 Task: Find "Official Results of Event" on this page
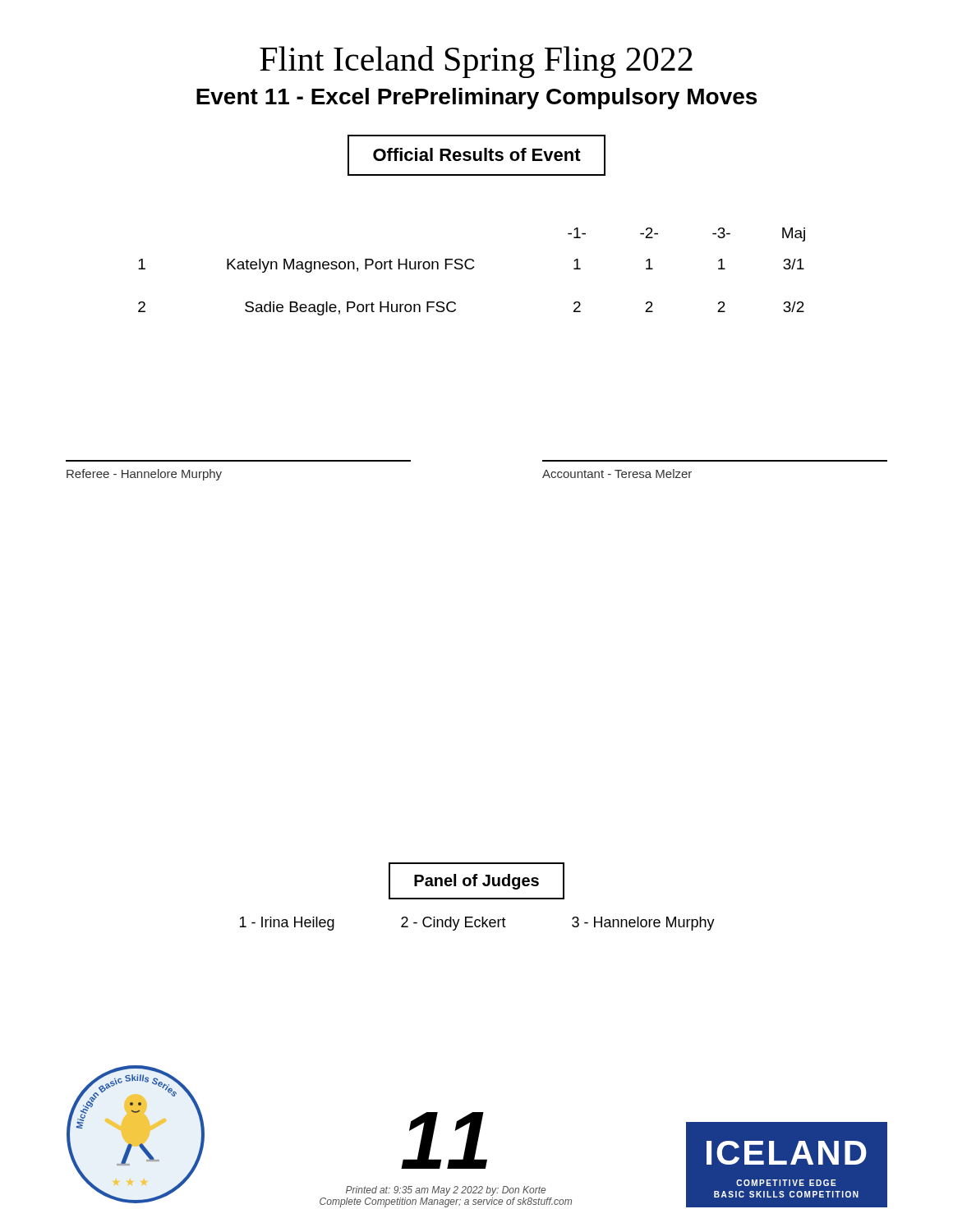(476, 155)
